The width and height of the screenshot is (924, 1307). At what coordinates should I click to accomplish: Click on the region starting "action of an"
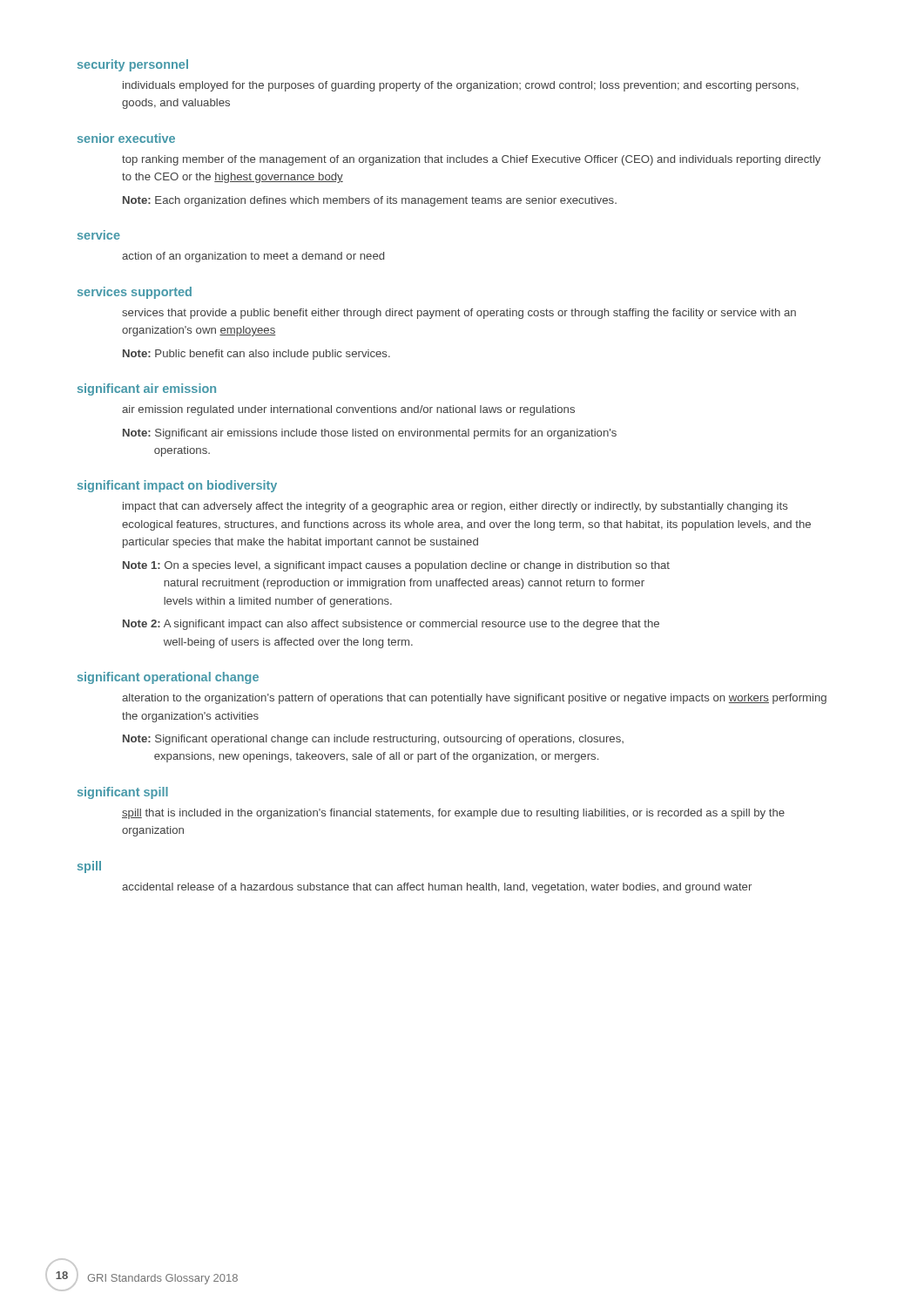253,256
